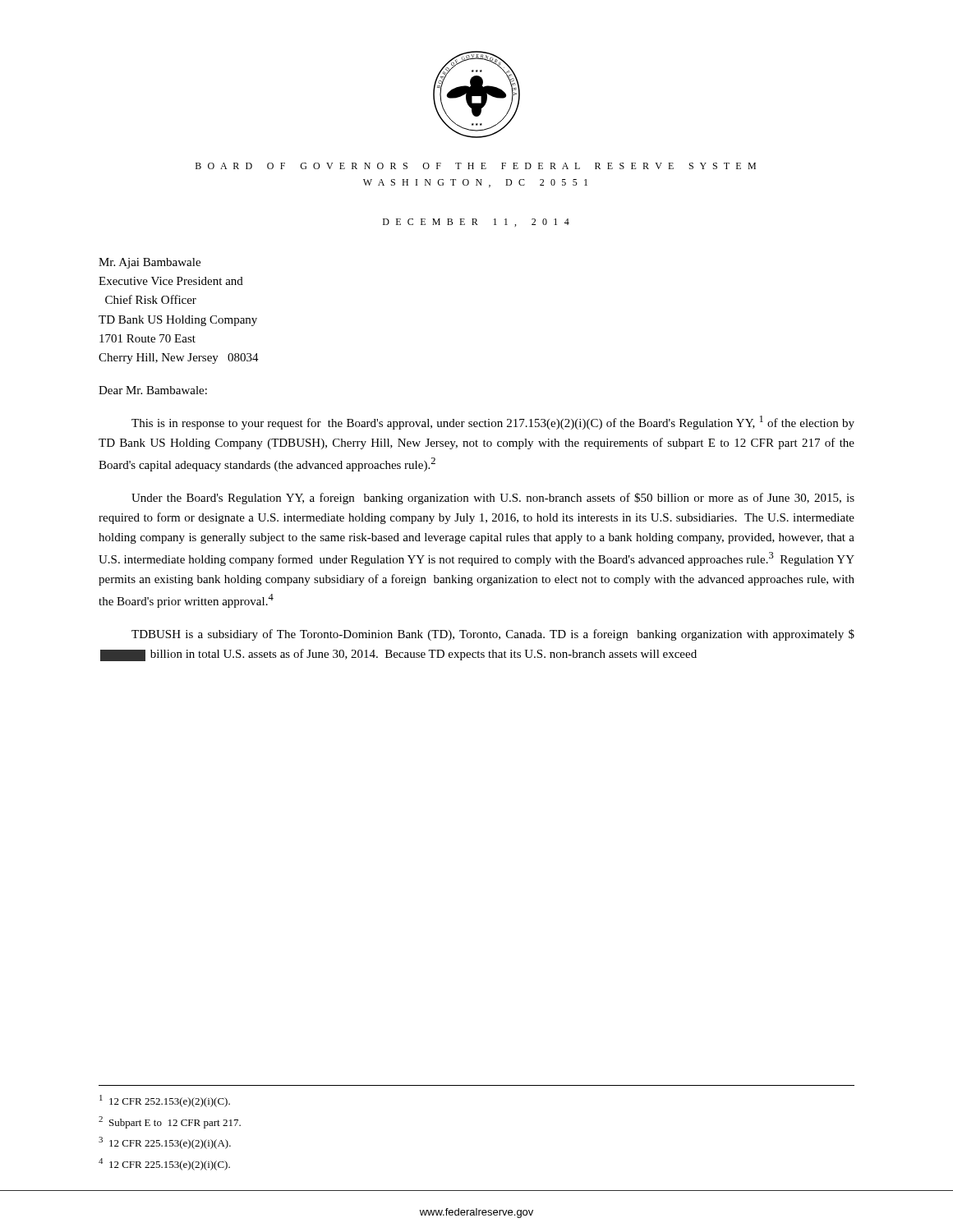Find the text block that says "Under the Board's Regulation YY, a"
Screen dimensions: 1232x953
click(476, 550)
